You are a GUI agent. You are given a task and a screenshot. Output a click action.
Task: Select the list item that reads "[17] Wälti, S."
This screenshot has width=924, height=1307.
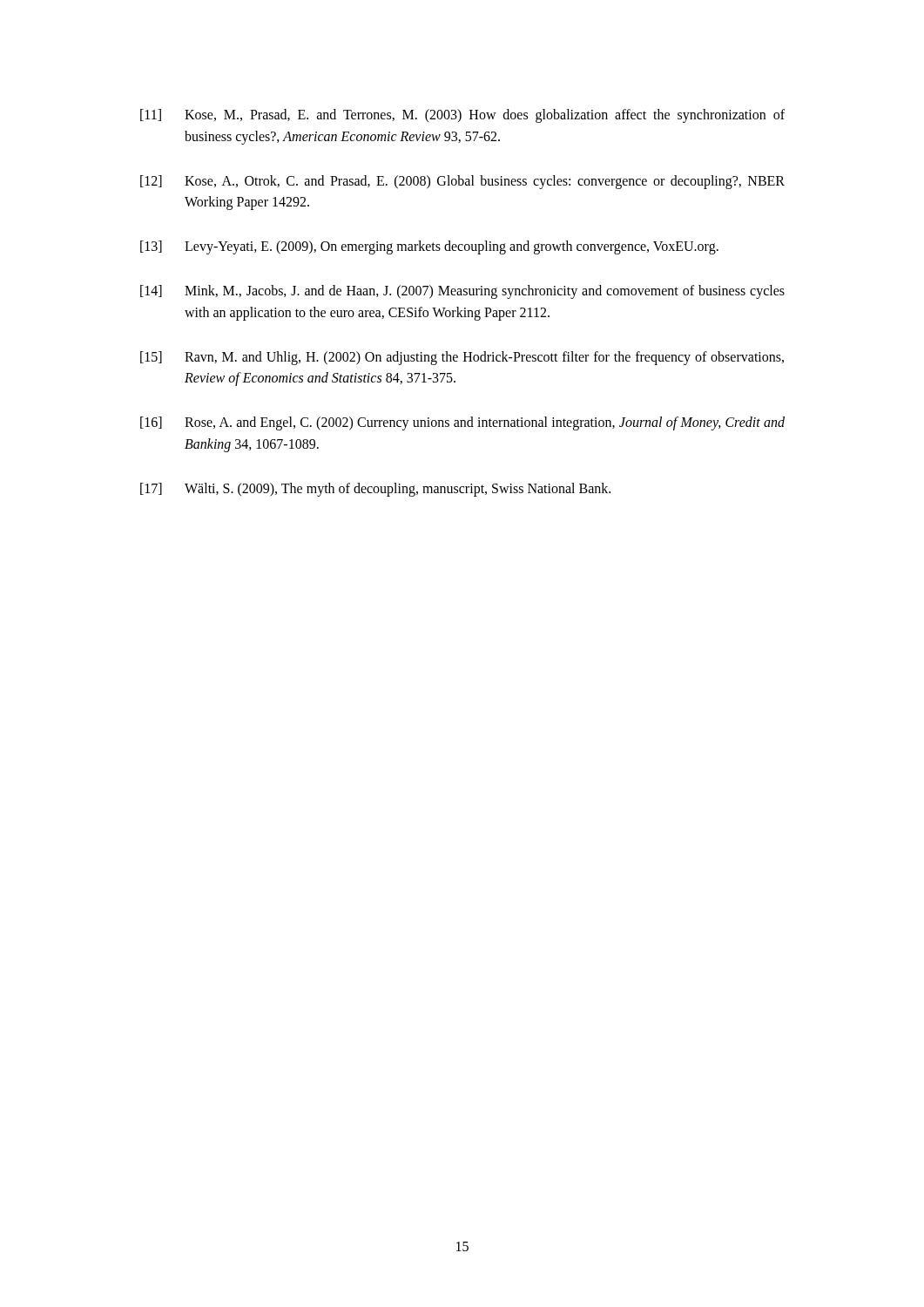pyautogui.click(x=462, y=489)
